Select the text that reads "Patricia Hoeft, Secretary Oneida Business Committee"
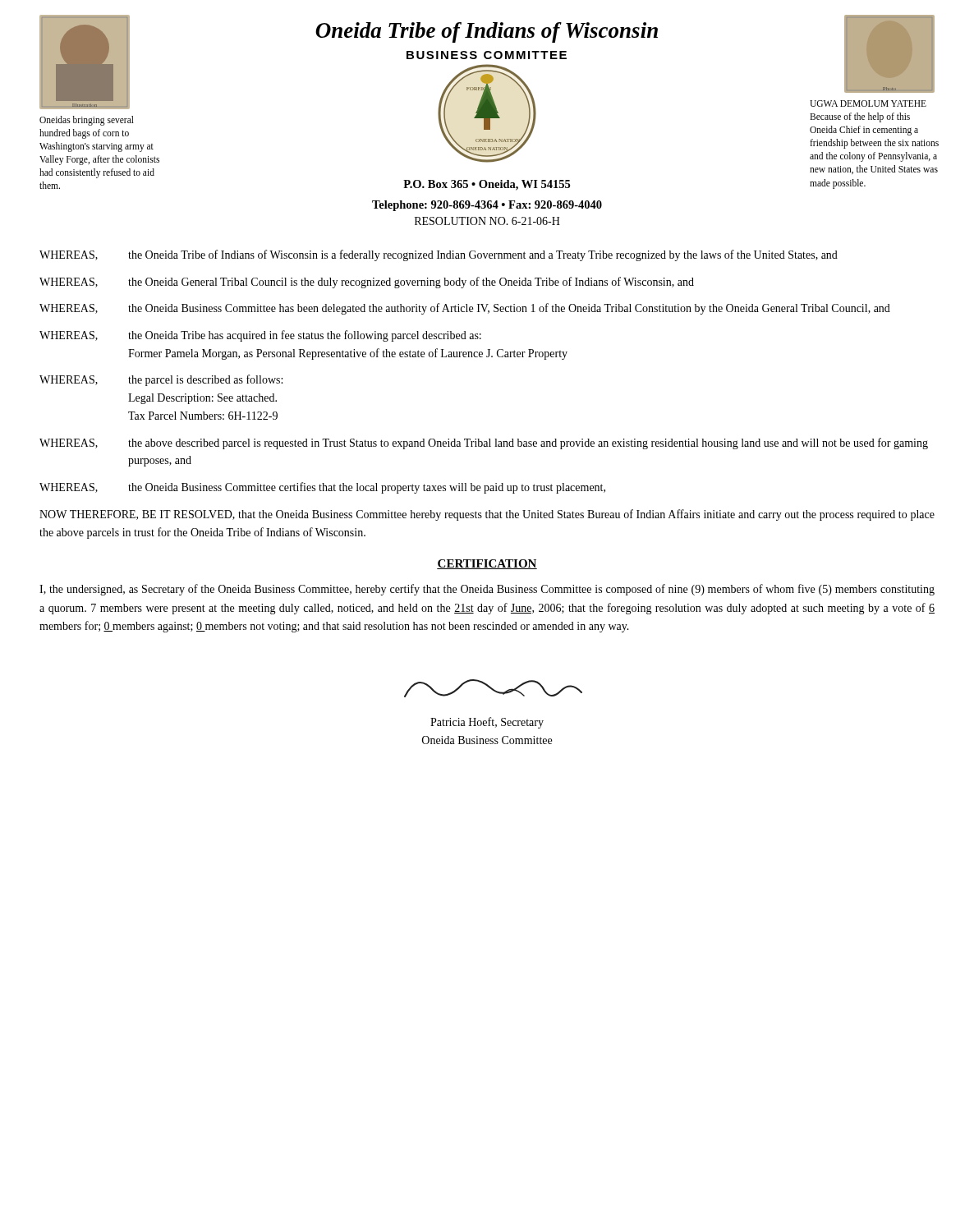Screen dimensions: 1232x974 tap(487, 731)
